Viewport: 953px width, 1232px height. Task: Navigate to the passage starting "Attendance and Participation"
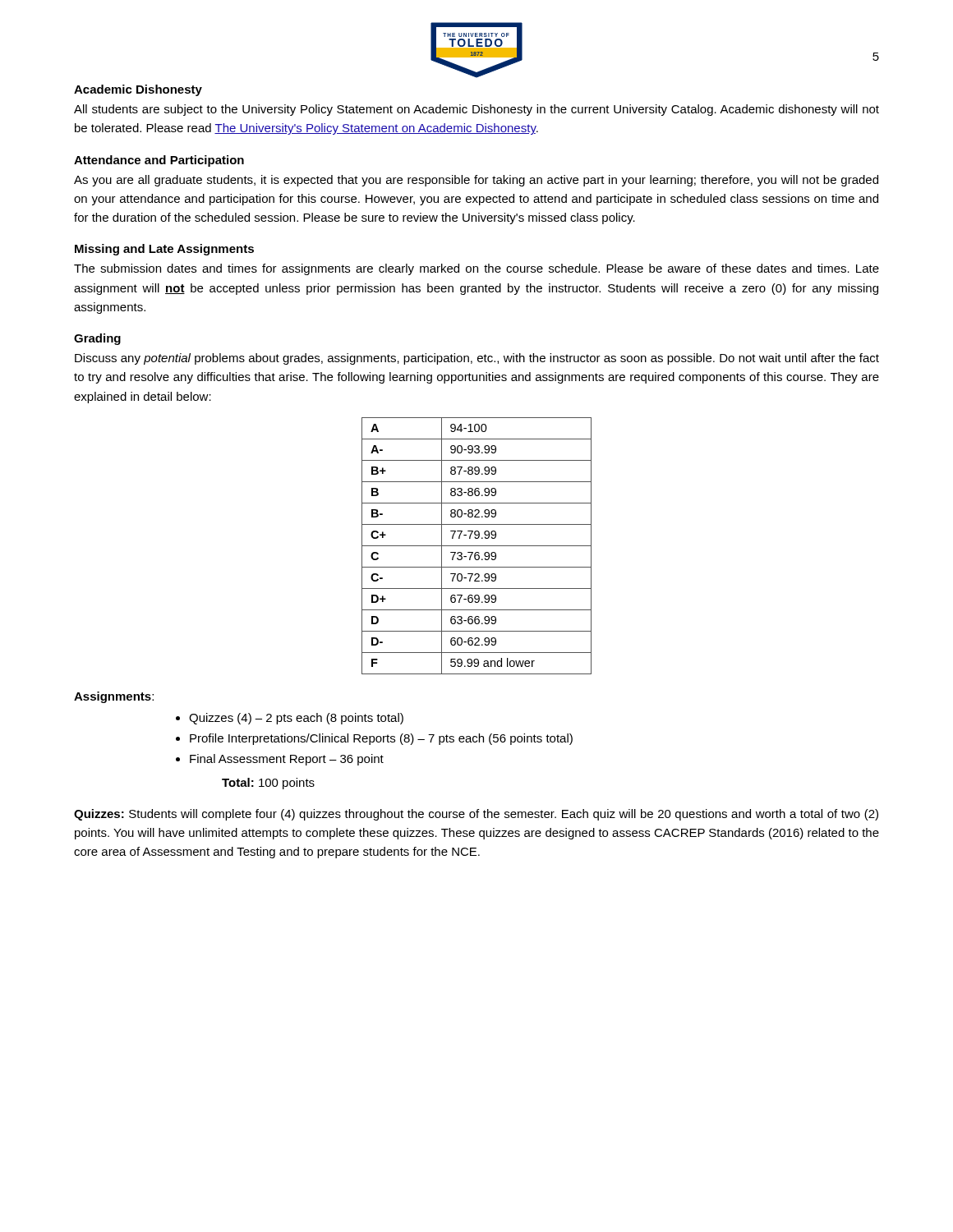click(x=159, y=159)
